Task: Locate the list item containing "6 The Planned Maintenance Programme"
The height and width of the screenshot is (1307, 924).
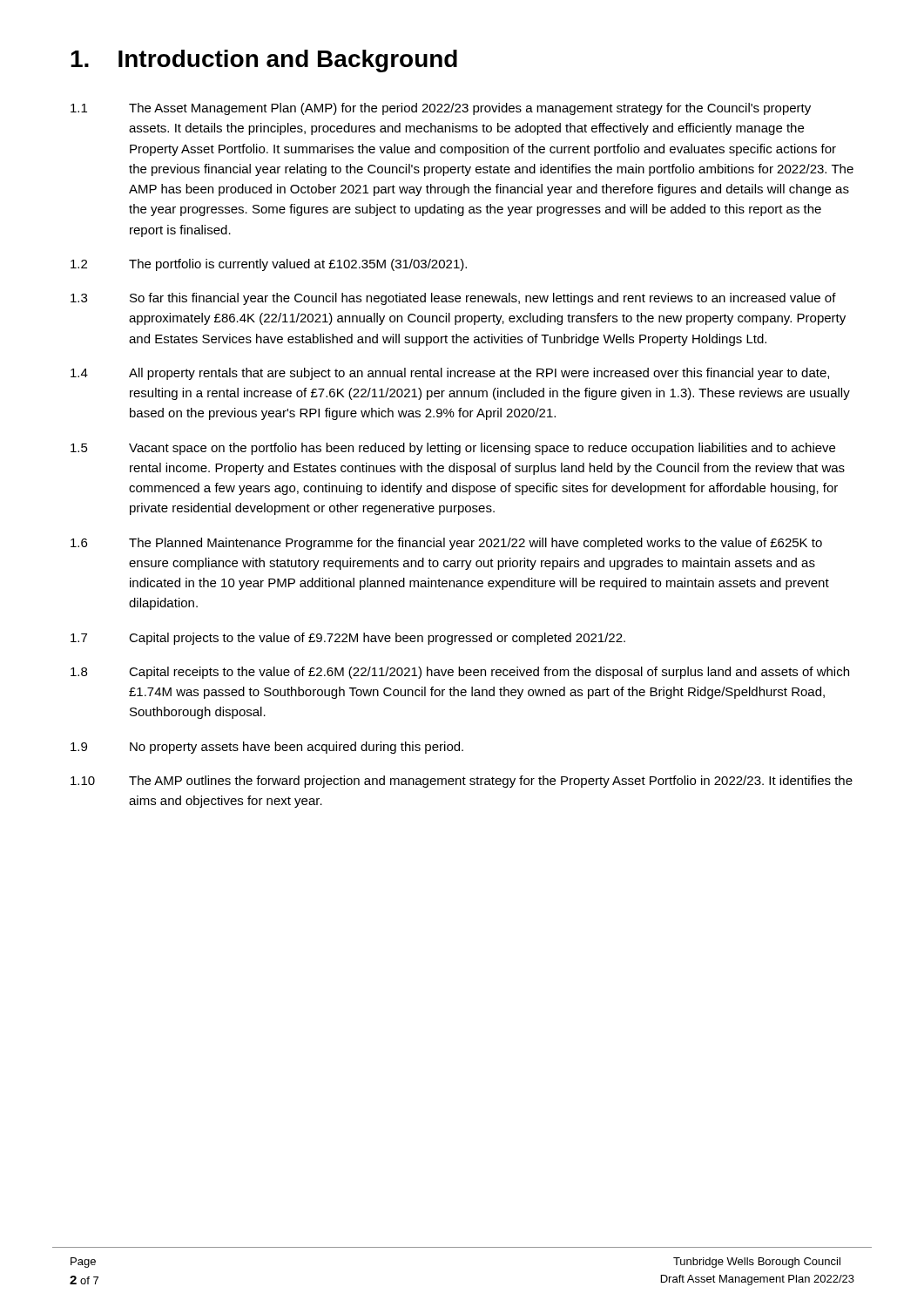Action: pos(462,572)
